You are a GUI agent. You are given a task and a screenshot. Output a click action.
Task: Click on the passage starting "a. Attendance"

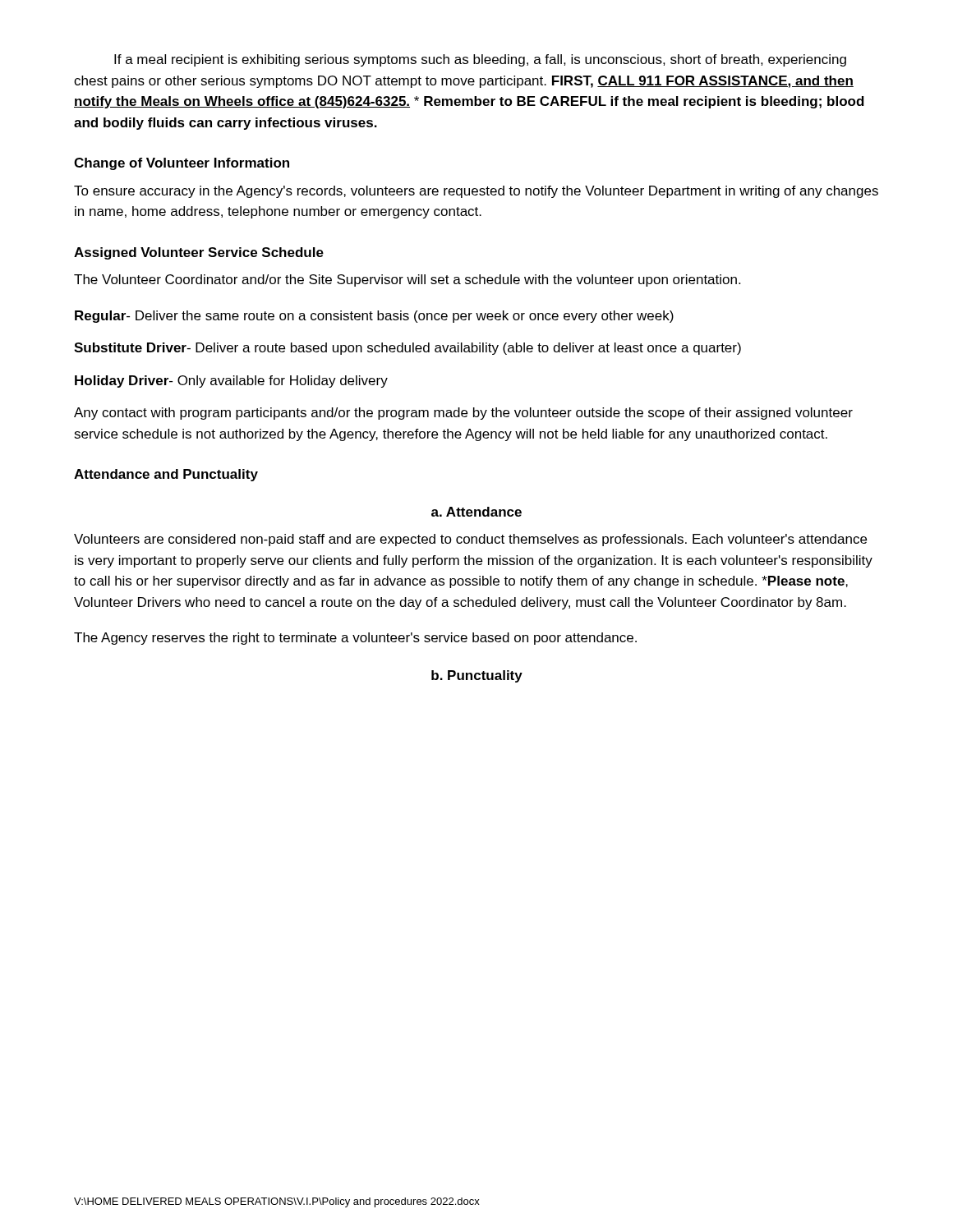pyautogui.click(x=476, y=512)
